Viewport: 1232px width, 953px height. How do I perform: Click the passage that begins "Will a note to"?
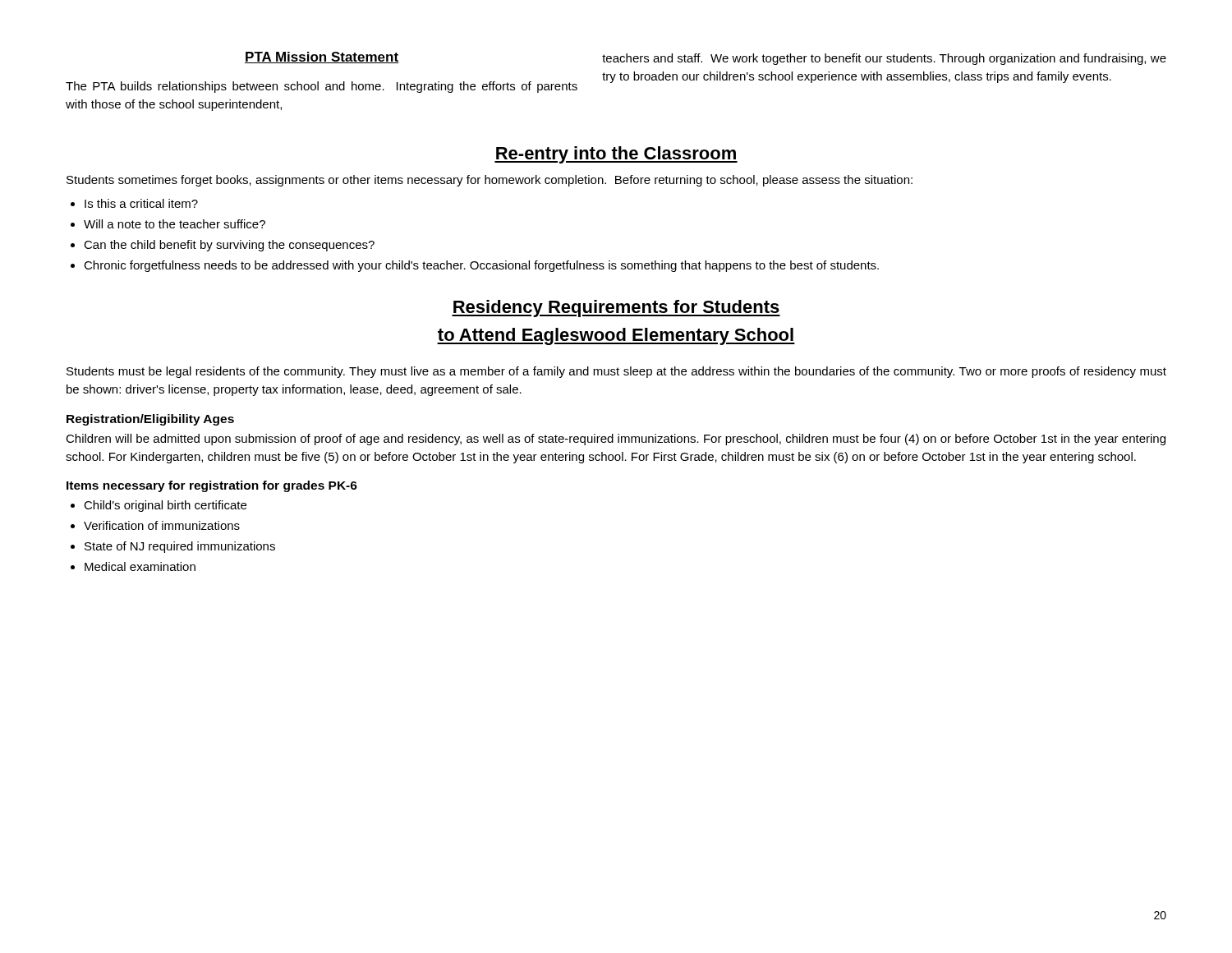point(175,224)
